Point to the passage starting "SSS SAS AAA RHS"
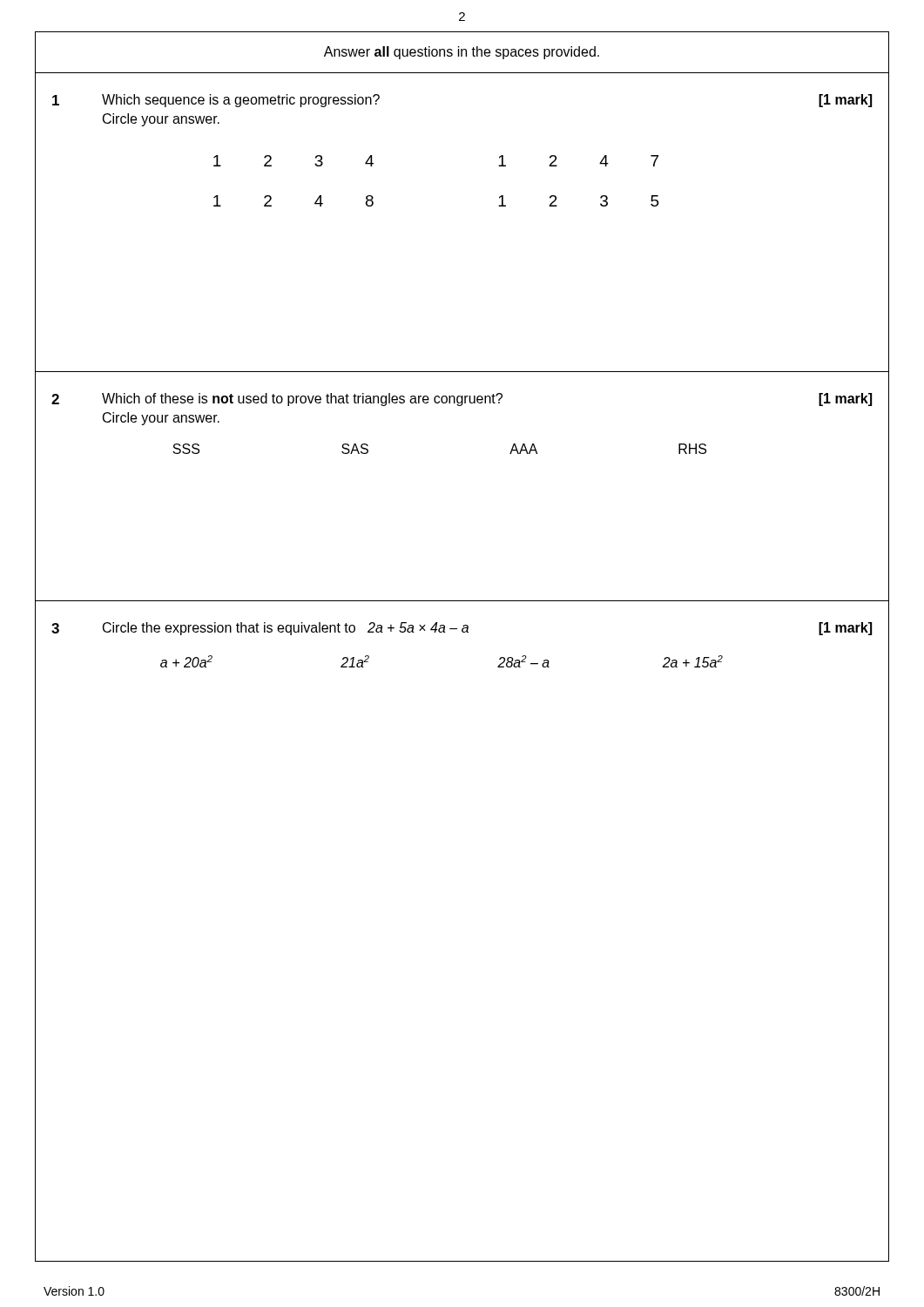 (x=186, y=448)
